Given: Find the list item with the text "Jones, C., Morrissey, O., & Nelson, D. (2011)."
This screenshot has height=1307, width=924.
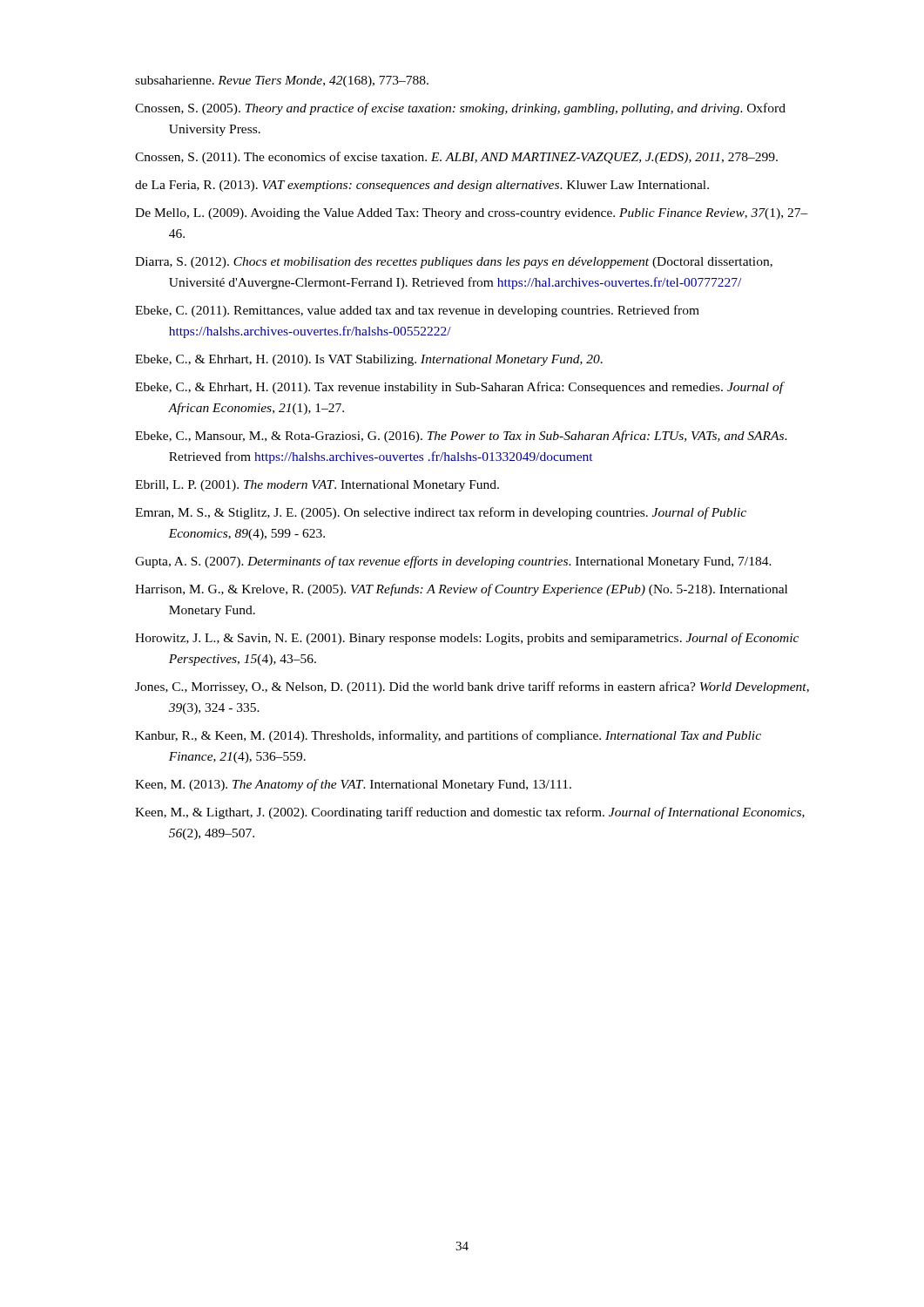Looking at the screenshot, I should pos(472,697).
